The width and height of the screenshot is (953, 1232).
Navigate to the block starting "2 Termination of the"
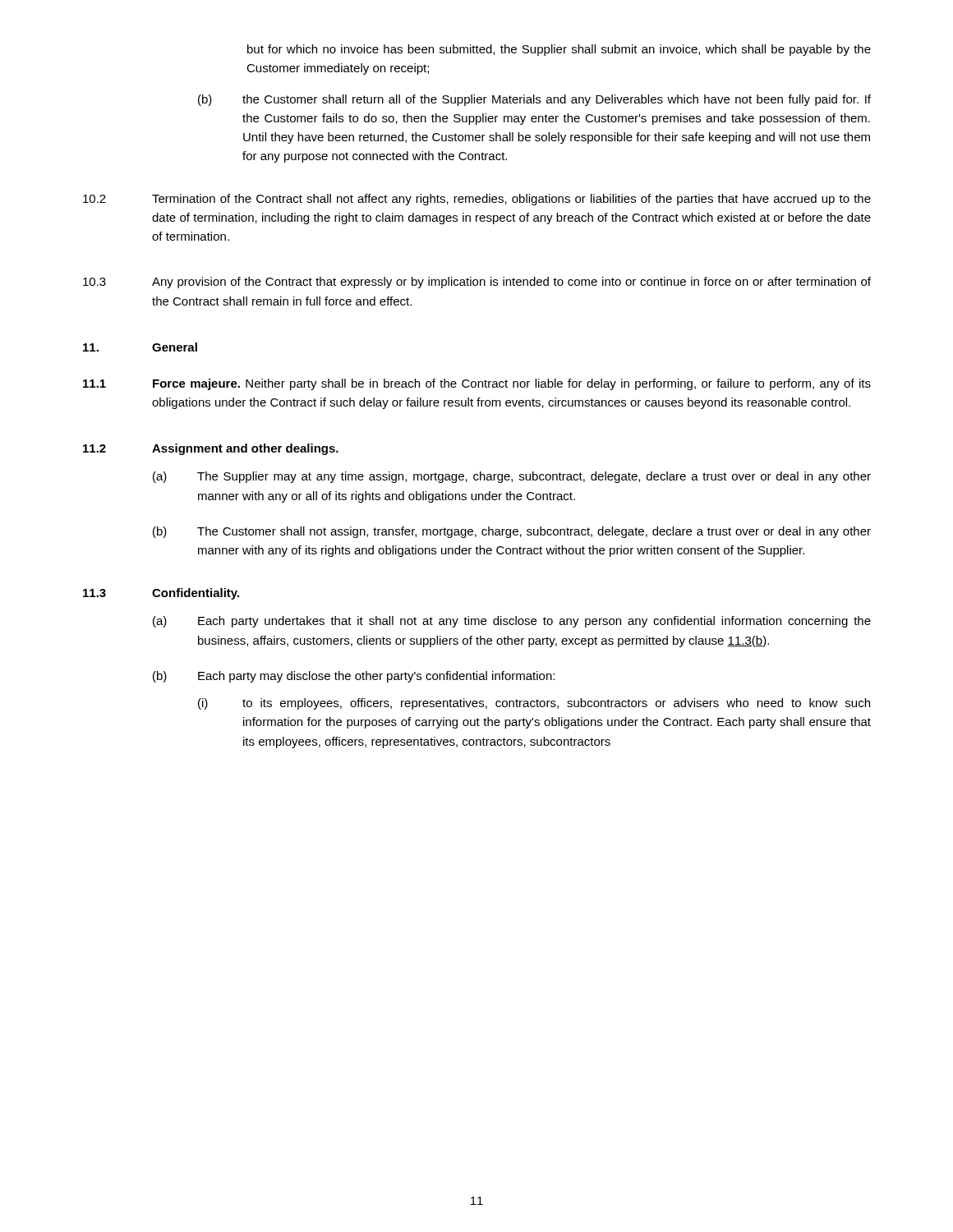(476, 217)
